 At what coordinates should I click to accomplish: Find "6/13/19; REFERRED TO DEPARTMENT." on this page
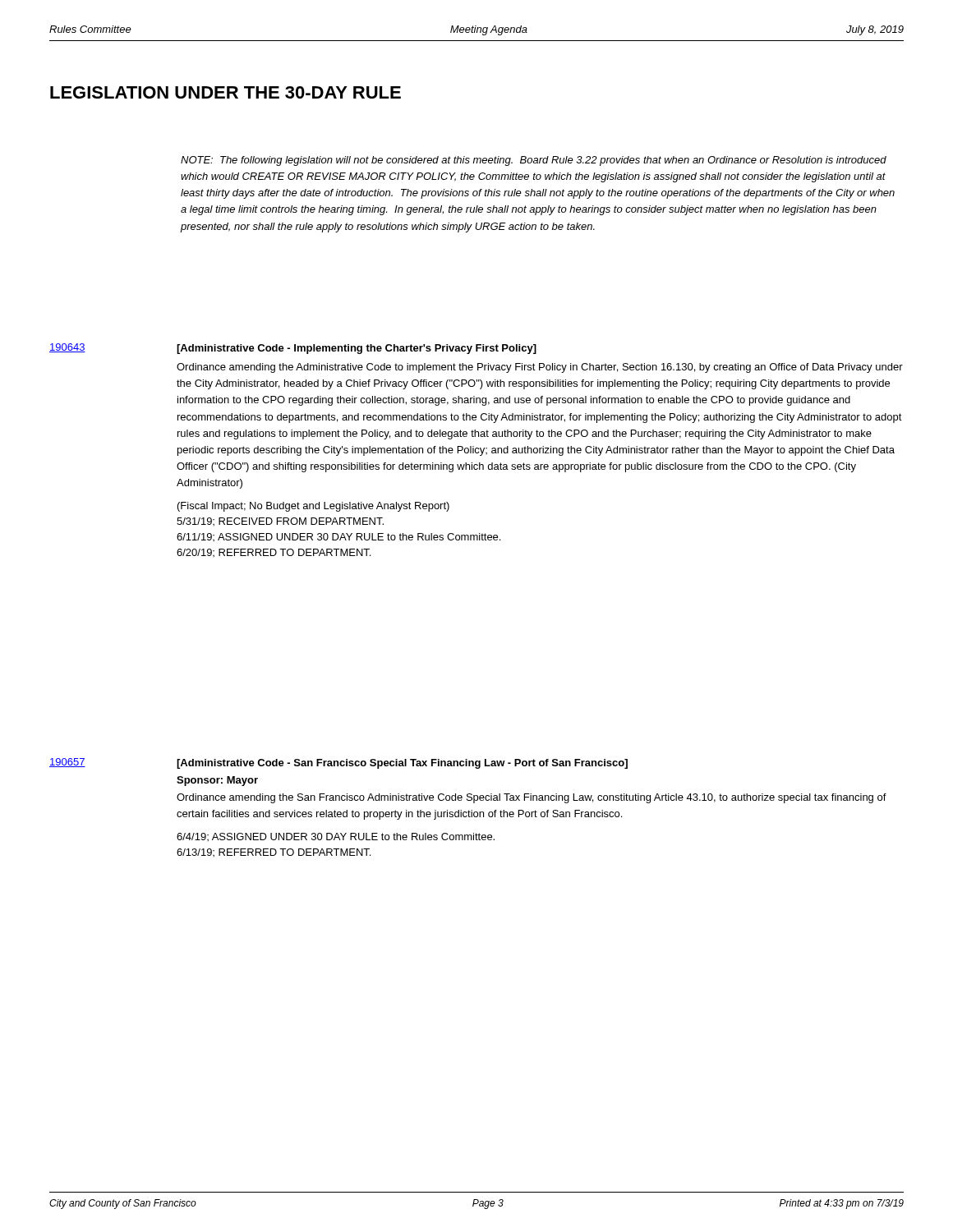click(274, 853)
